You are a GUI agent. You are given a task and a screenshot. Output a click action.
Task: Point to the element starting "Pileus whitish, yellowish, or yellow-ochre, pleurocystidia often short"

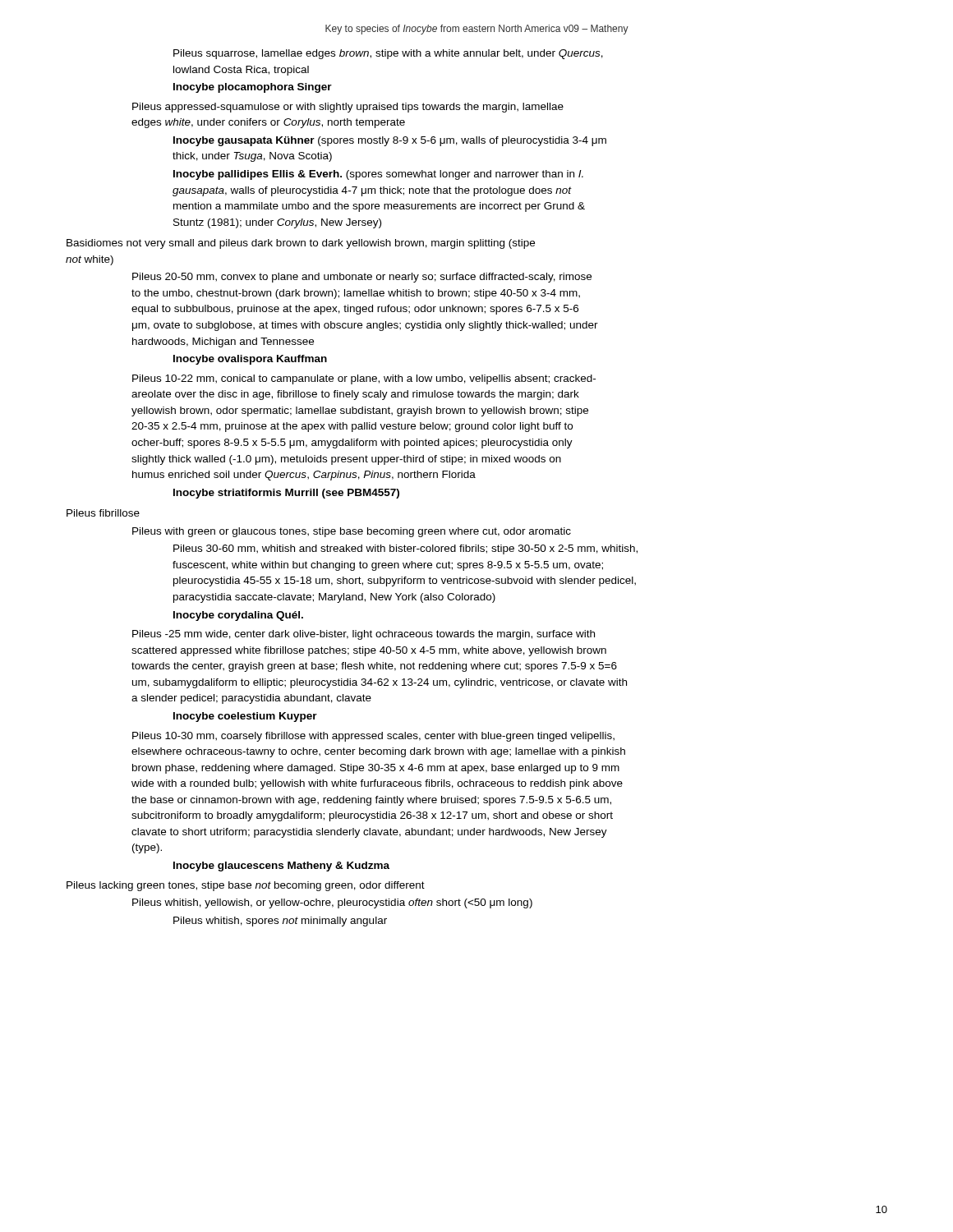pos(332,902)
